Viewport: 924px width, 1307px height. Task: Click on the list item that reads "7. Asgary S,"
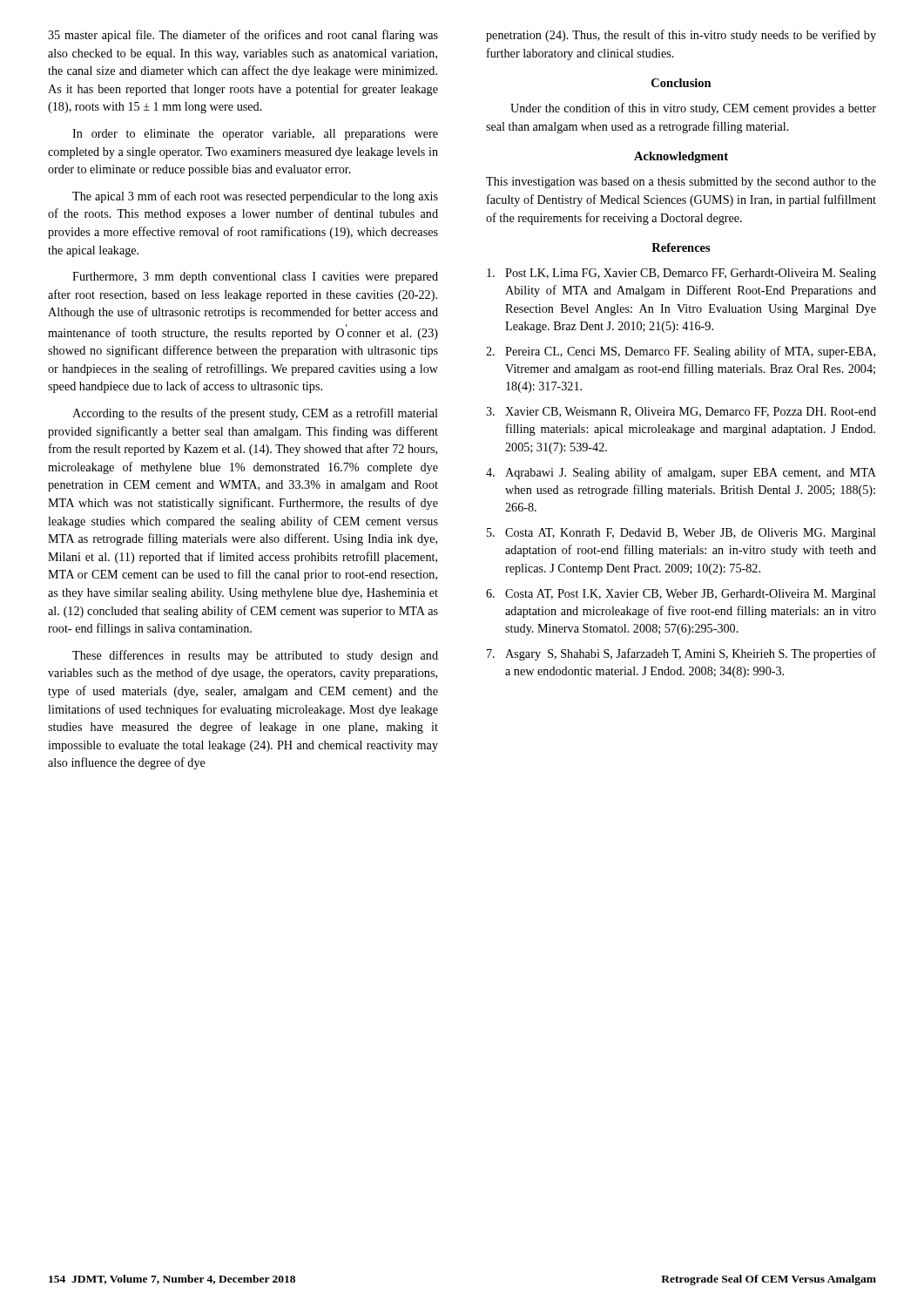coord(681,662)
